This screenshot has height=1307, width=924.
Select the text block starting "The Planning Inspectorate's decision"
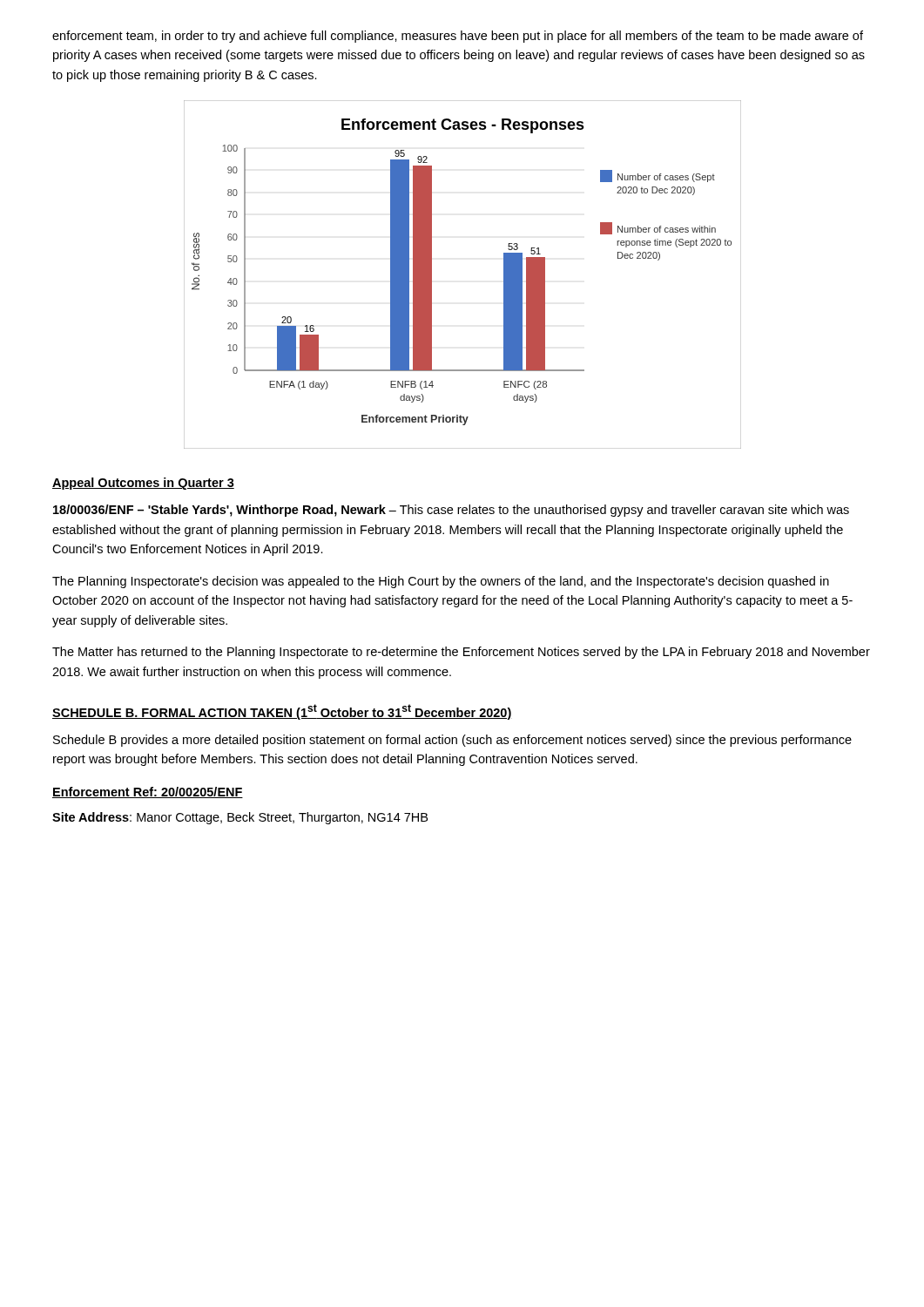(453, 601)
